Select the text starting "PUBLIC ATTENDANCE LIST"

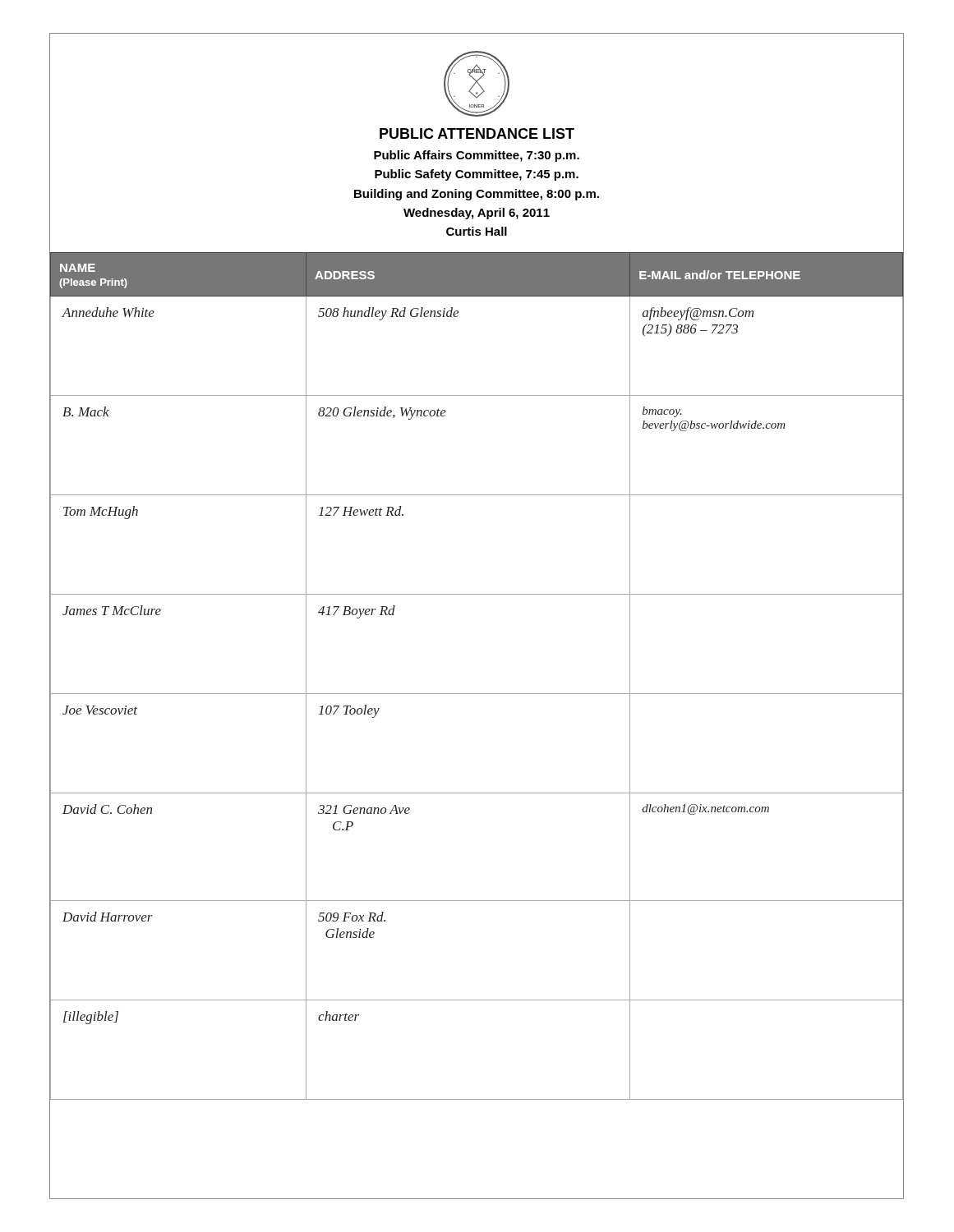click(x=477, y=134)
